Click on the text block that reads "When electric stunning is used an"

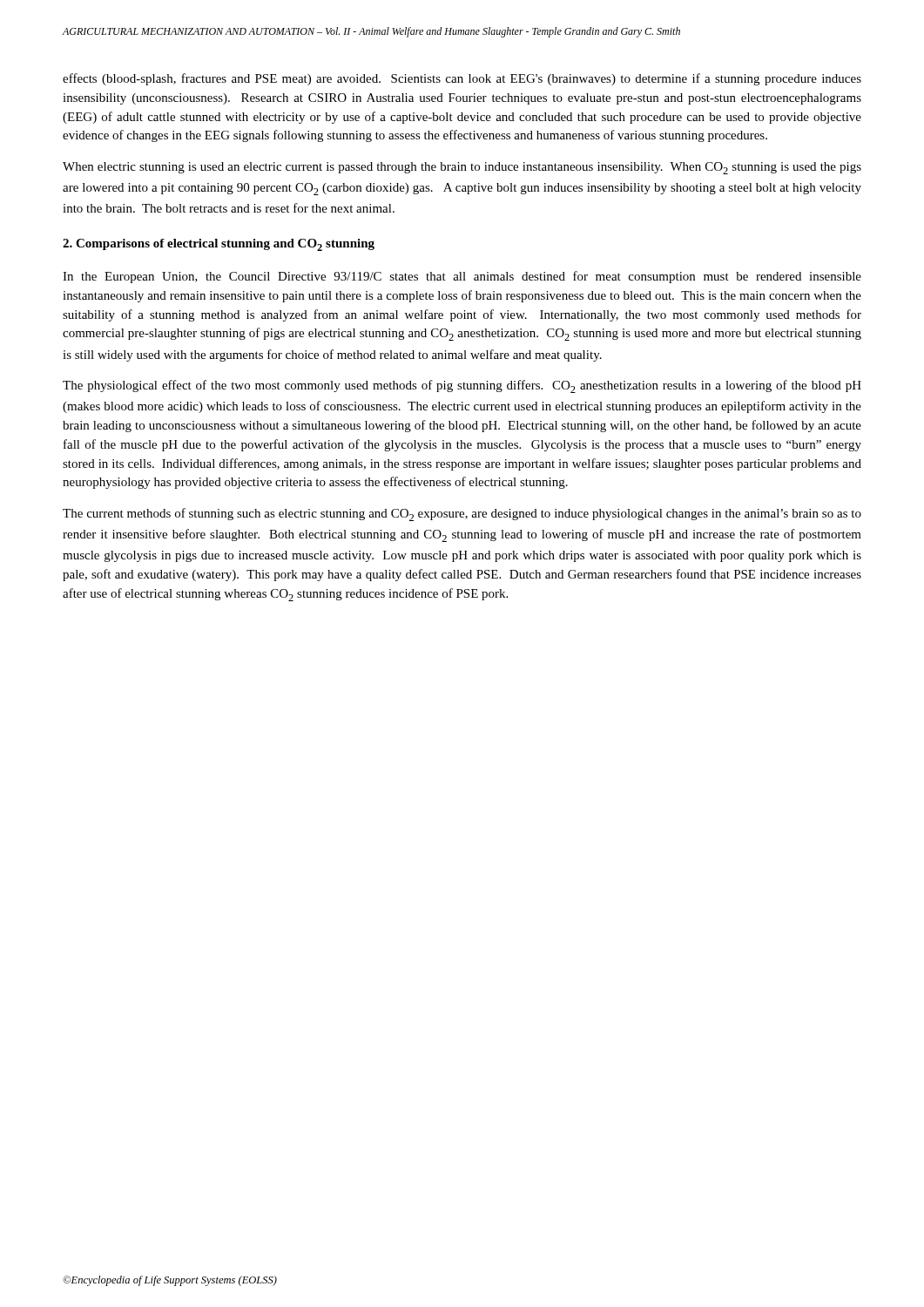pos(462,187)
